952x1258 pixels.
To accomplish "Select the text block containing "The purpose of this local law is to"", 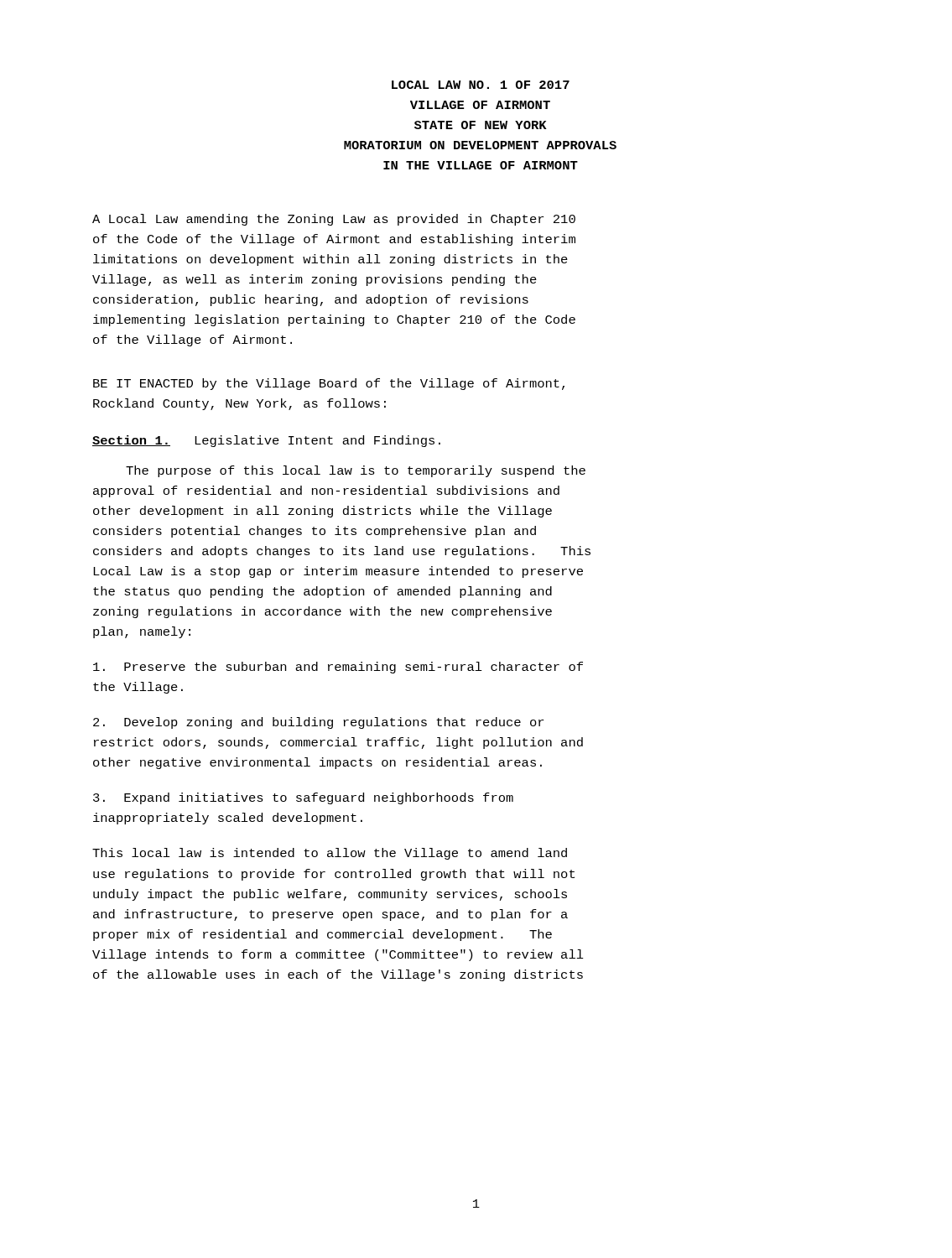I will (342, 552).
